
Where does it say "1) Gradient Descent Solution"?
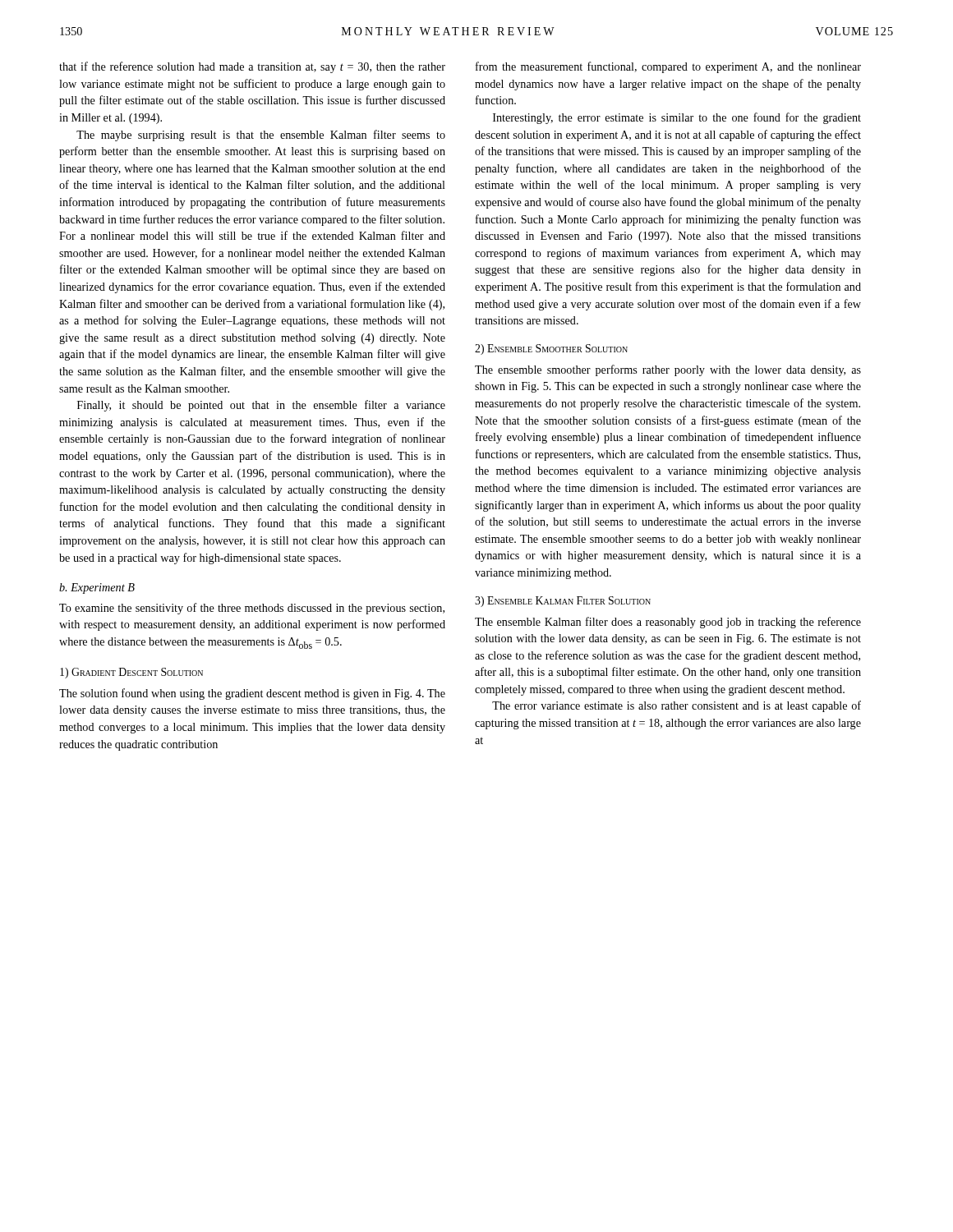131,672
